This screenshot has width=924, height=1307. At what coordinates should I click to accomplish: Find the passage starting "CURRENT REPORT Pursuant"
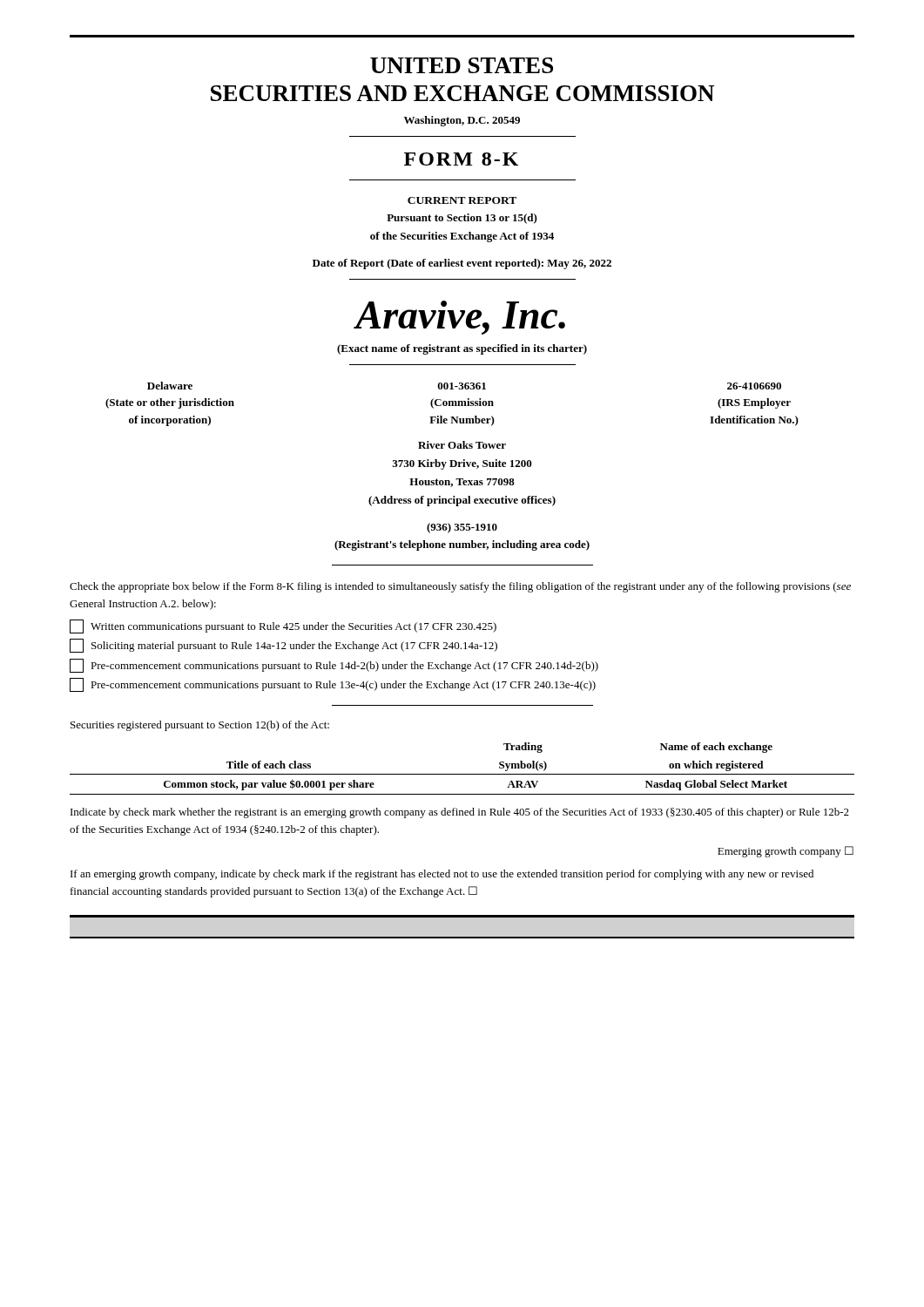point(462,218)
